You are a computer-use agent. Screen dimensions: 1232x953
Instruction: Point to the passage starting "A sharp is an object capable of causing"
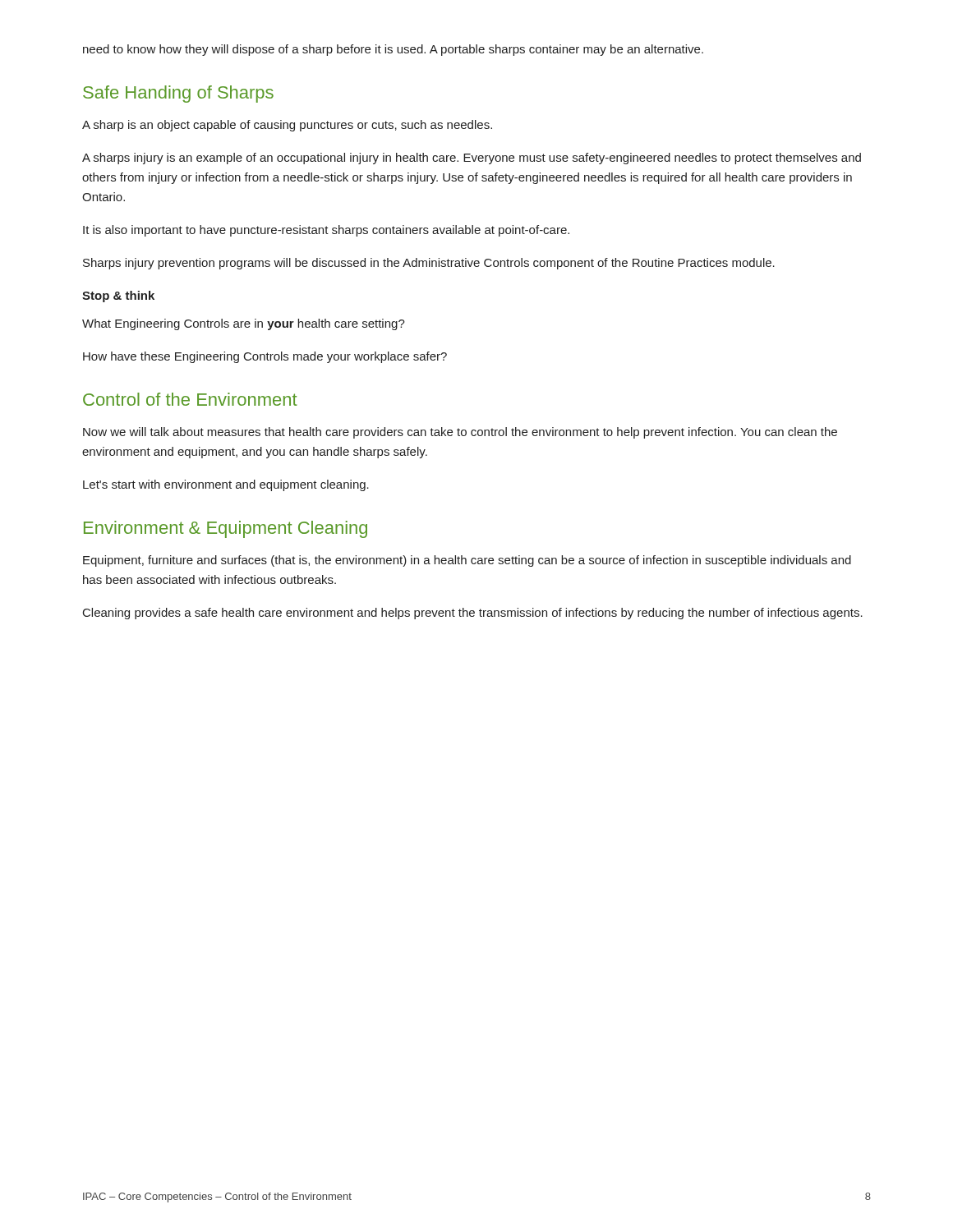(x=288, y=124)
